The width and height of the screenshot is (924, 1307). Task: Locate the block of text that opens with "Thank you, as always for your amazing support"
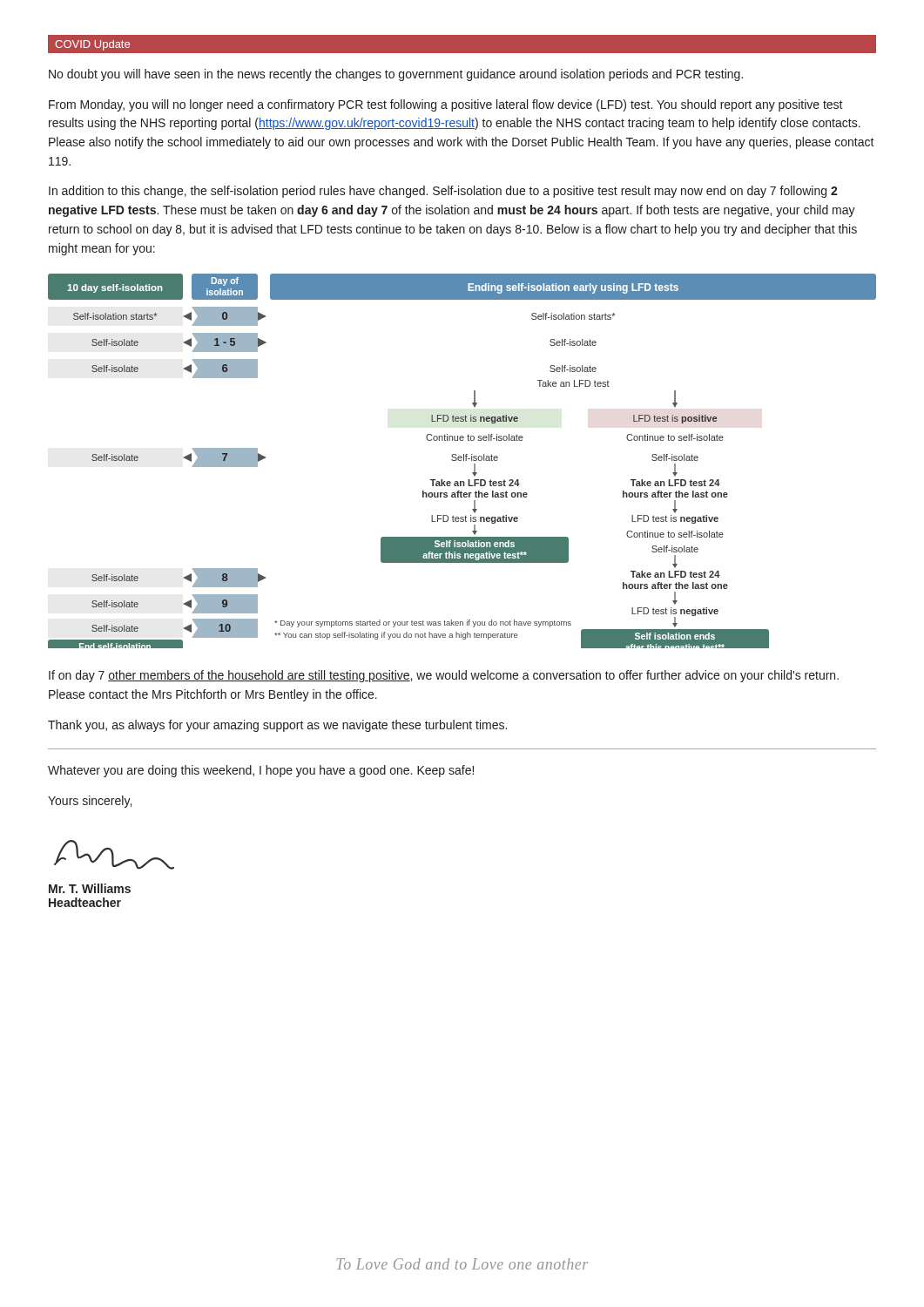click(278, 725)
